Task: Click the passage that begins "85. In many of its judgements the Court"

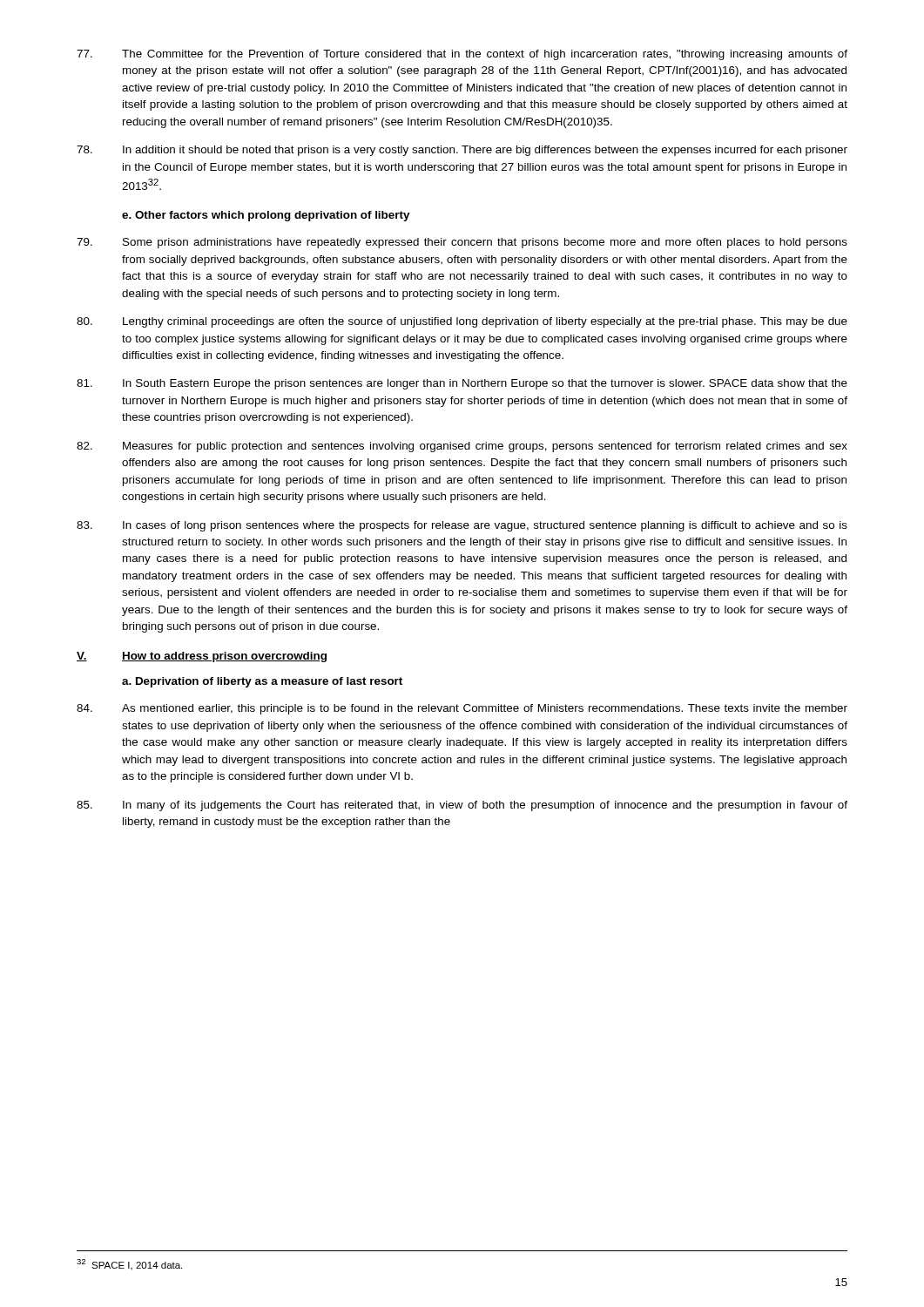Action: click(462, 813)
